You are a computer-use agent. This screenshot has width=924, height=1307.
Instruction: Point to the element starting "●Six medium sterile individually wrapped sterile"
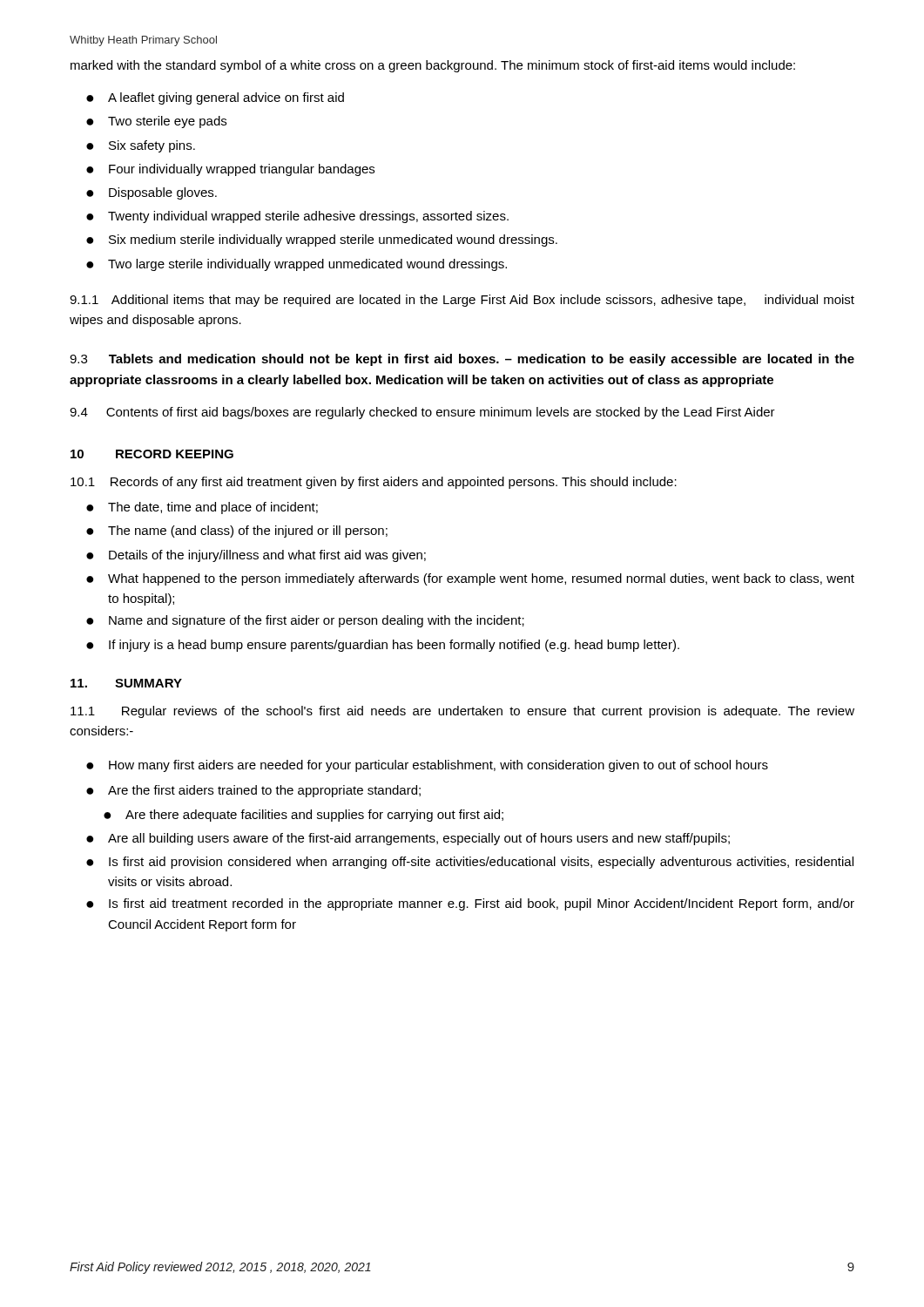click(x=322, y=240)
